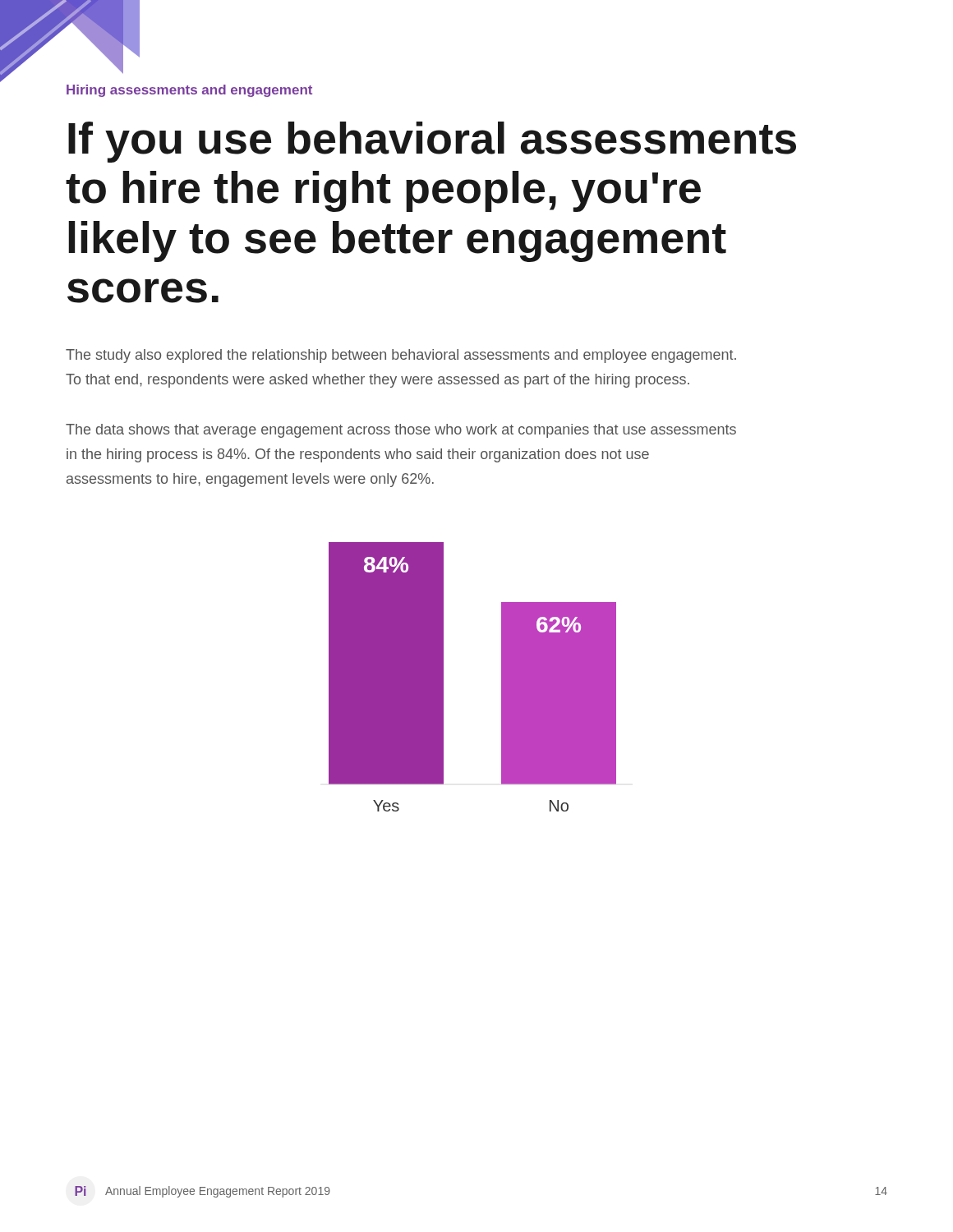Click on the bar chart
The image size is (953, 1232).
point(476,690)
